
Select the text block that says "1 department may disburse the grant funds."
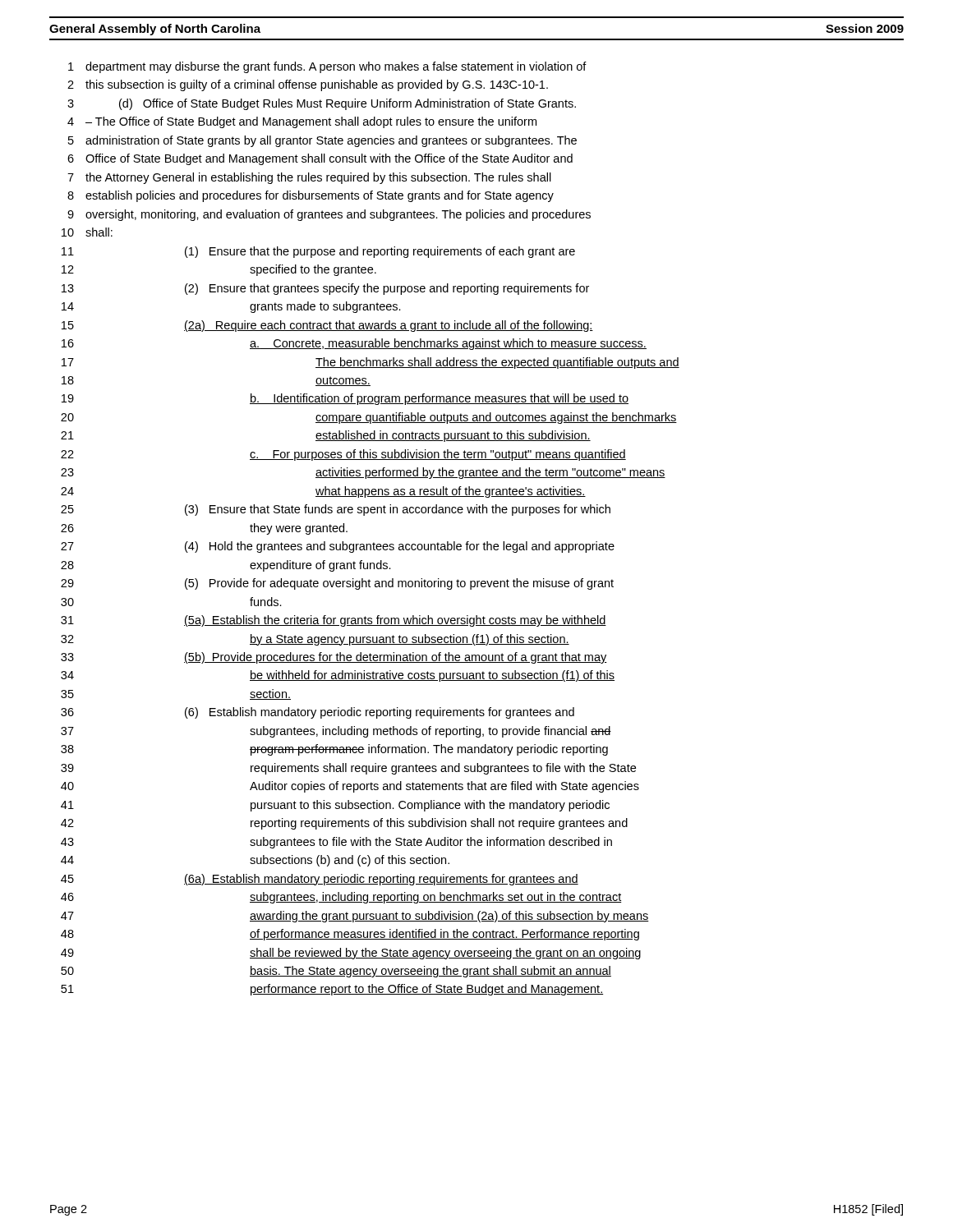coord(476,150)
